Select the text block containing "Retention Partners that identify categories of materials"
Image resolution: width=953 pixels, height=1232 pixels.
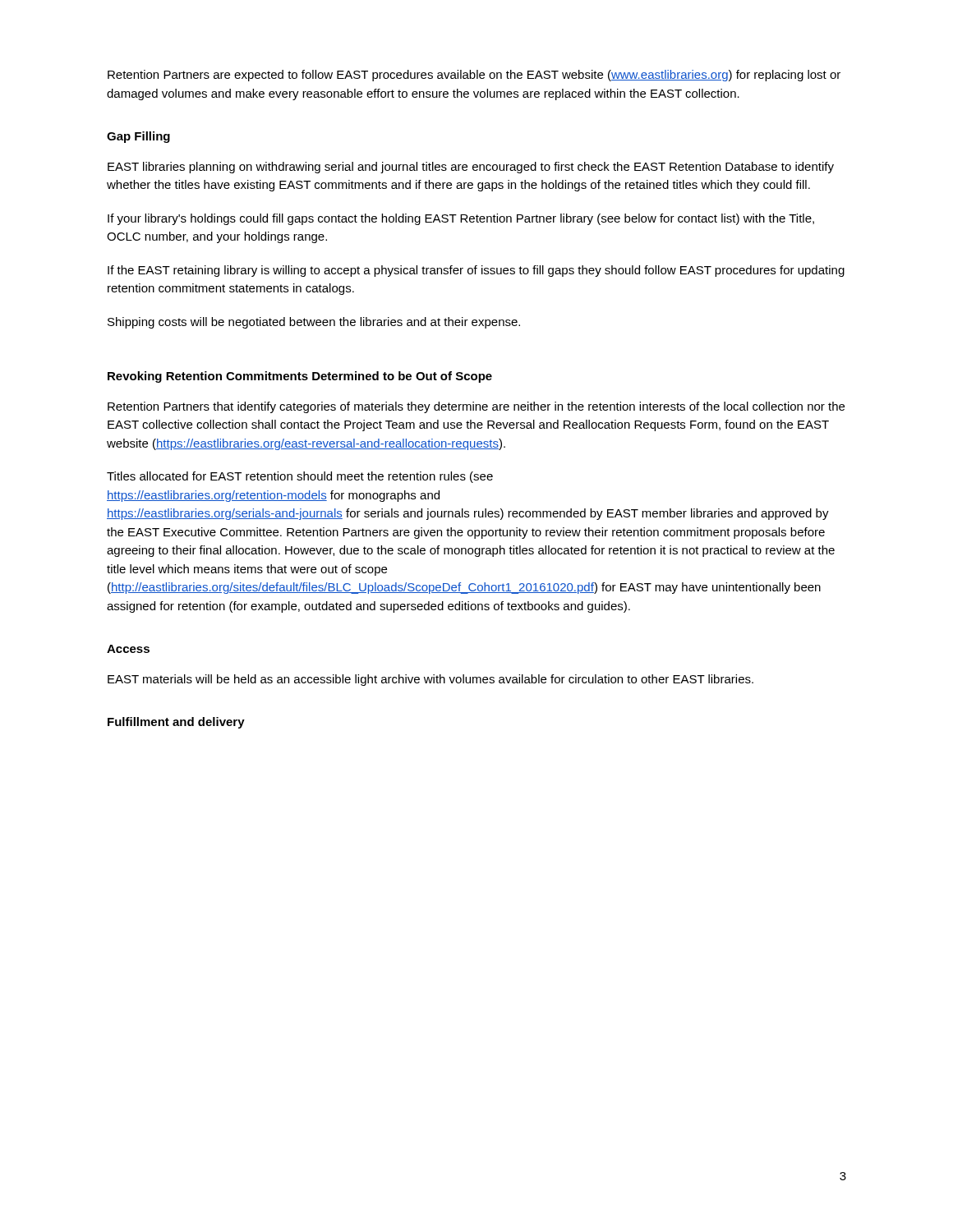coord(476,424)
